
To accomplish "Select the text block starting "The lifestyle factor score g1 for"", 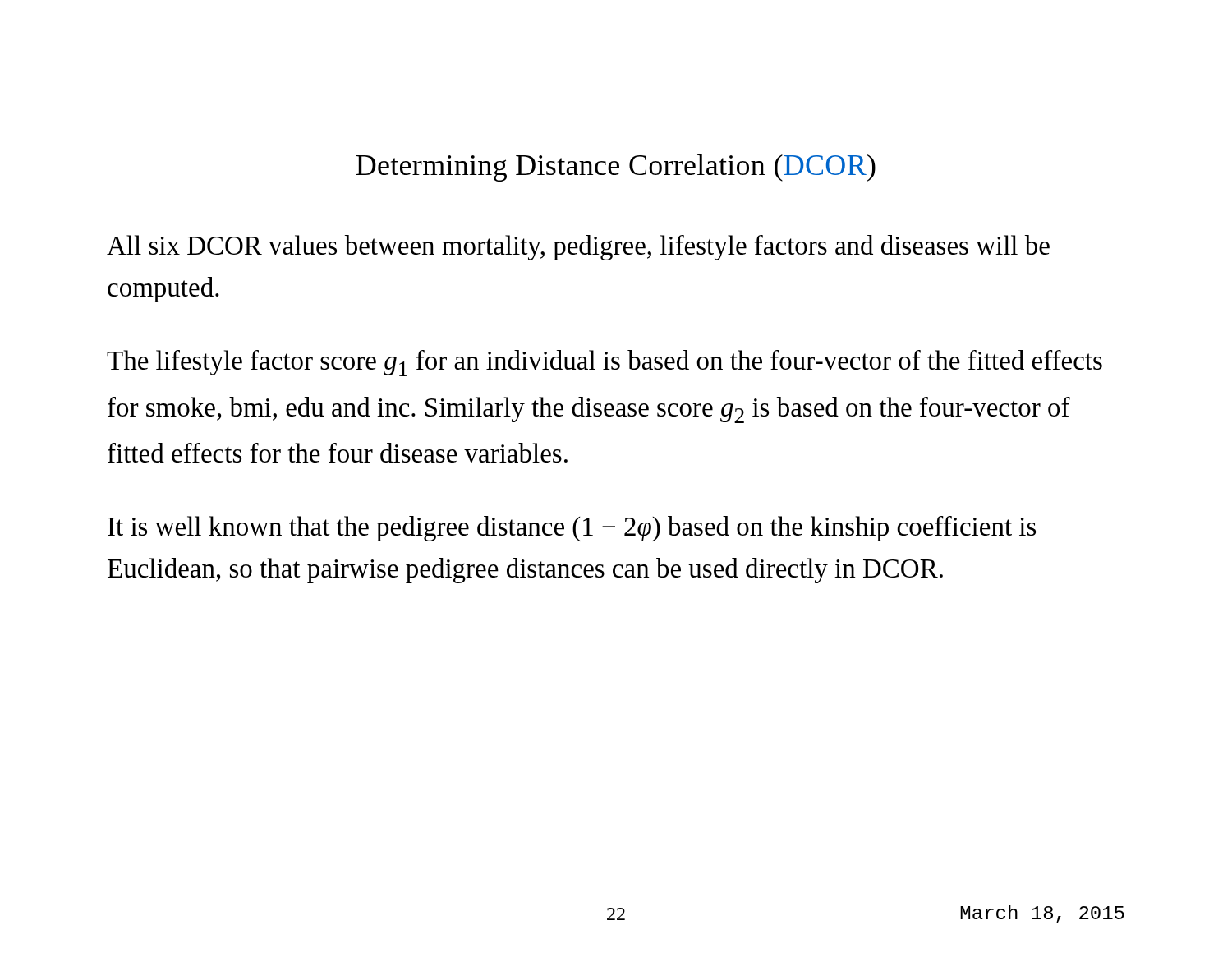I will tap(605, 407).
